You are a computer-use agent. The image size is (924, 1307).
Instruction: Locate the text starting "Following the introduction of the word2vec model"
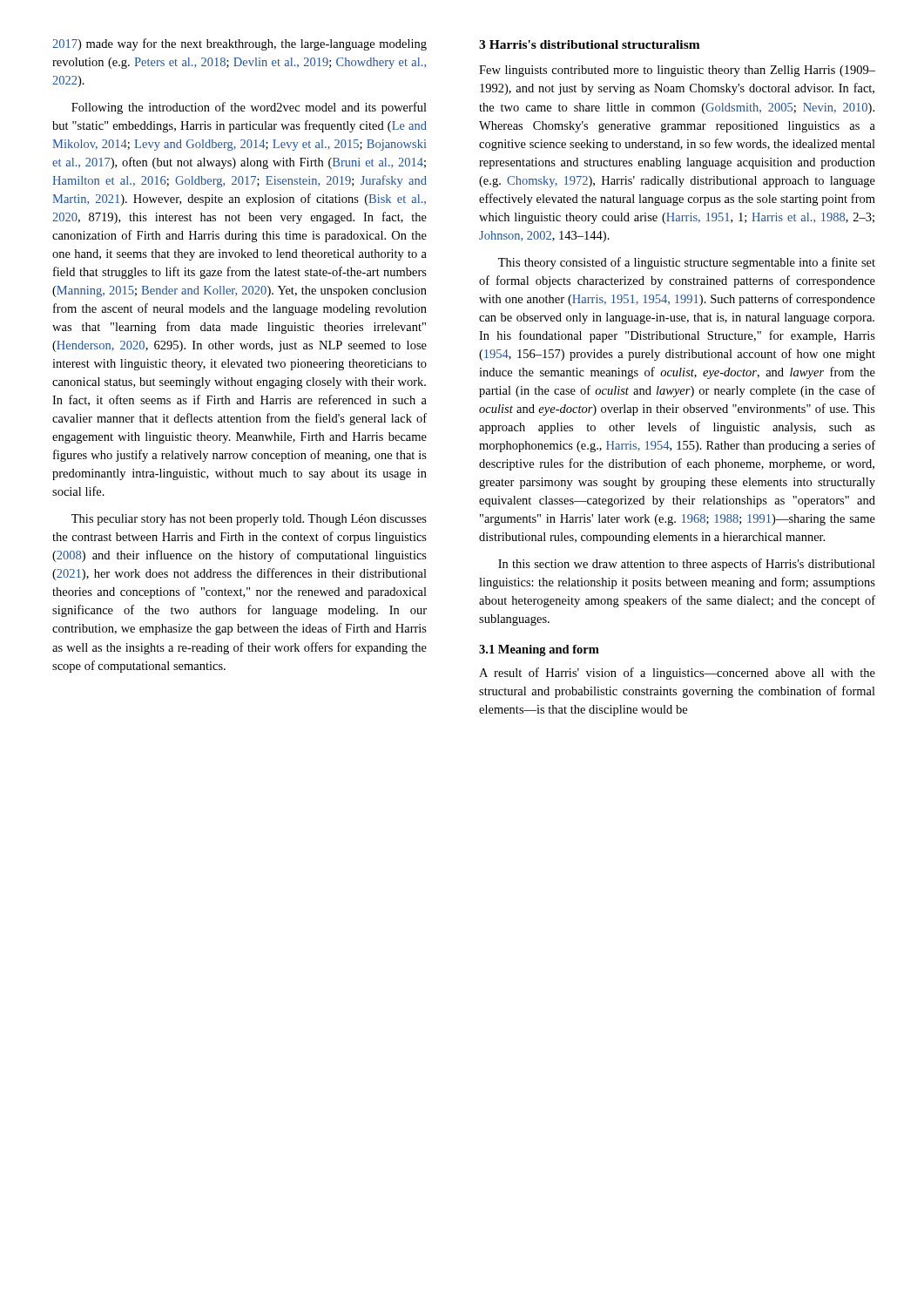point(240,300)
